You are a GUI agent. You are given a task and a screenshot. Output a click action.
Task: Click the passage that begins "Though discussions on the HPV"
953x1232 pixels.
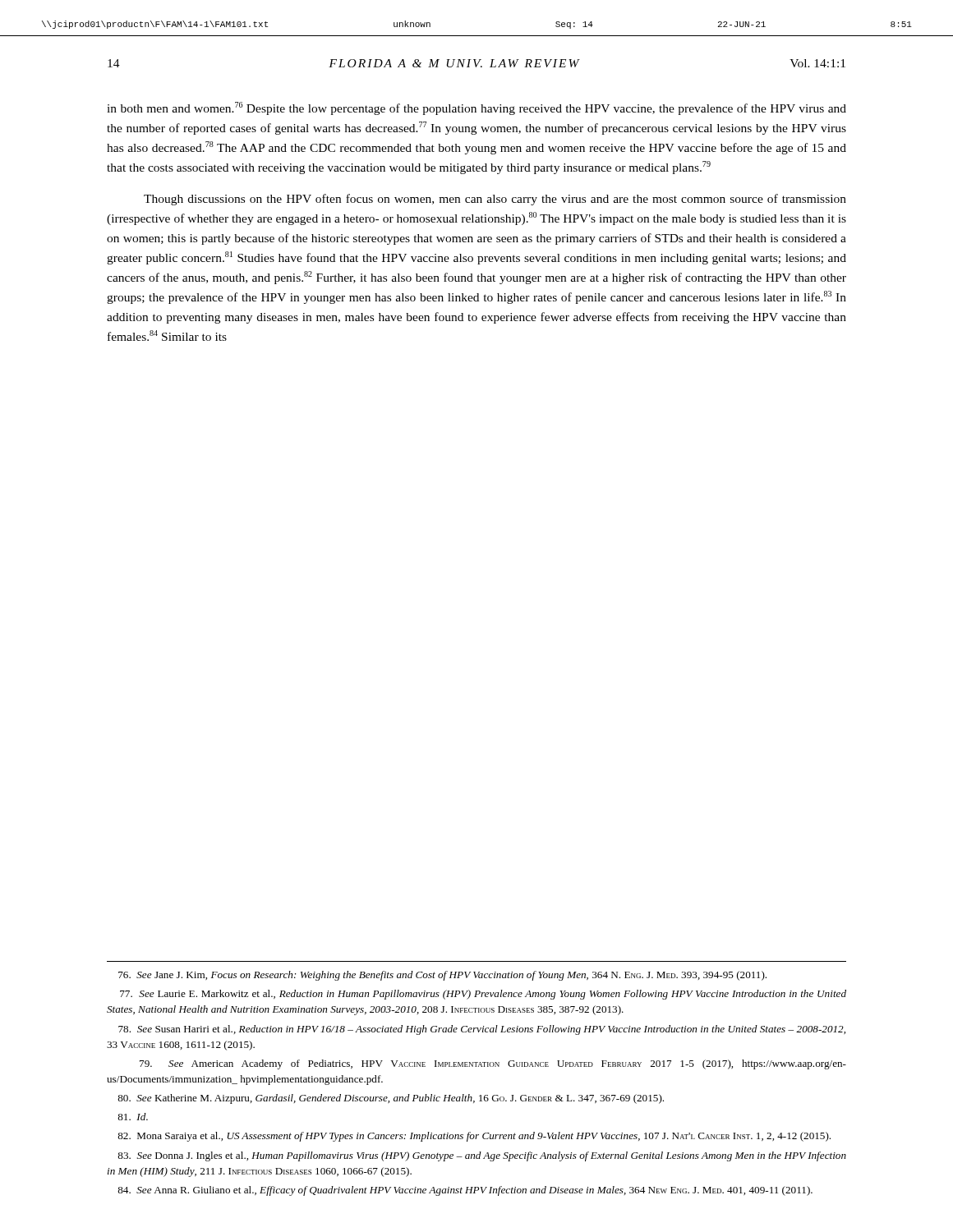[476, 267]
